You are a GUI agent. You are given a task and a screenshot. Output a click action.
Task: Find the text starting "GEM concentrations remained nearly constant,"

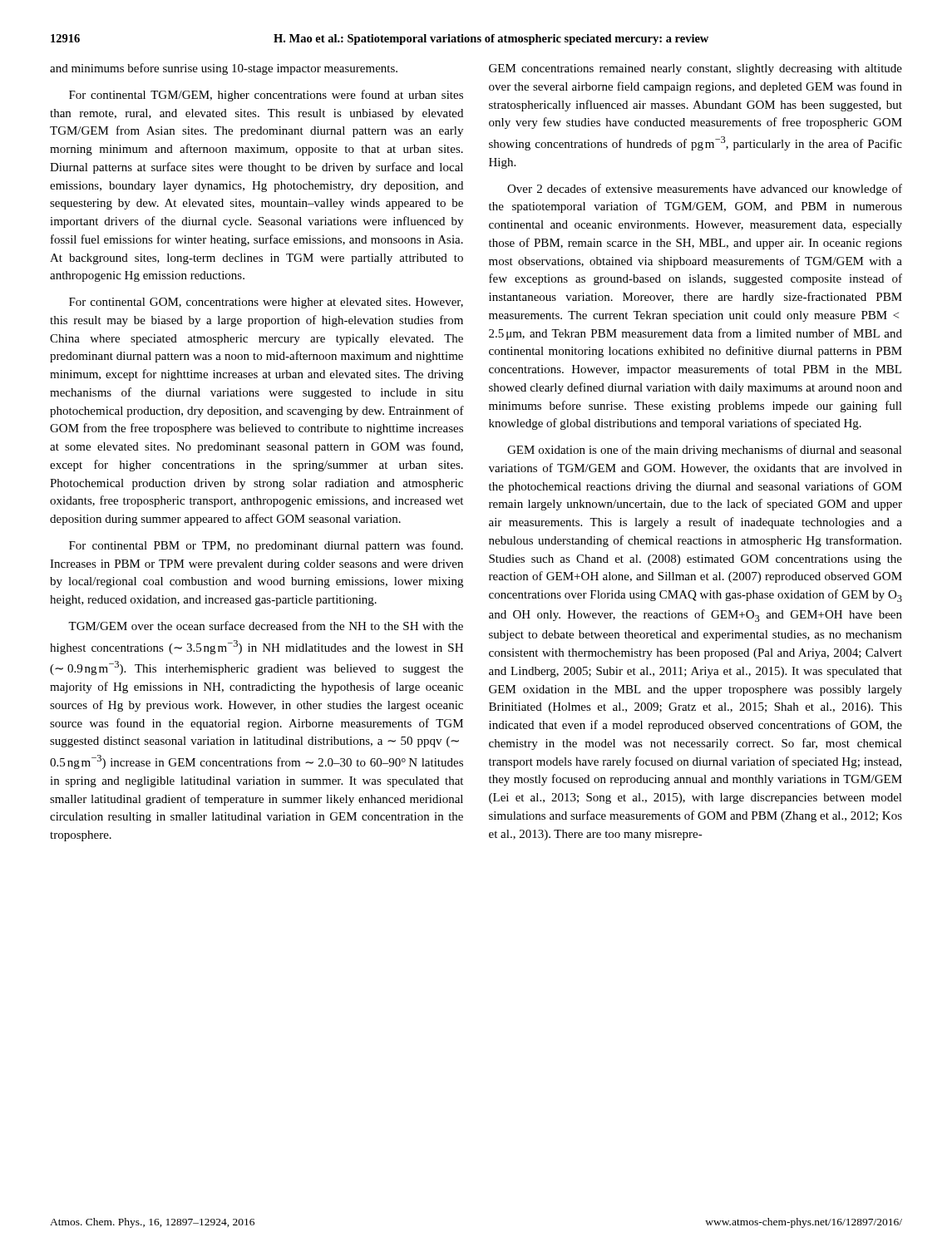[695, 452]
